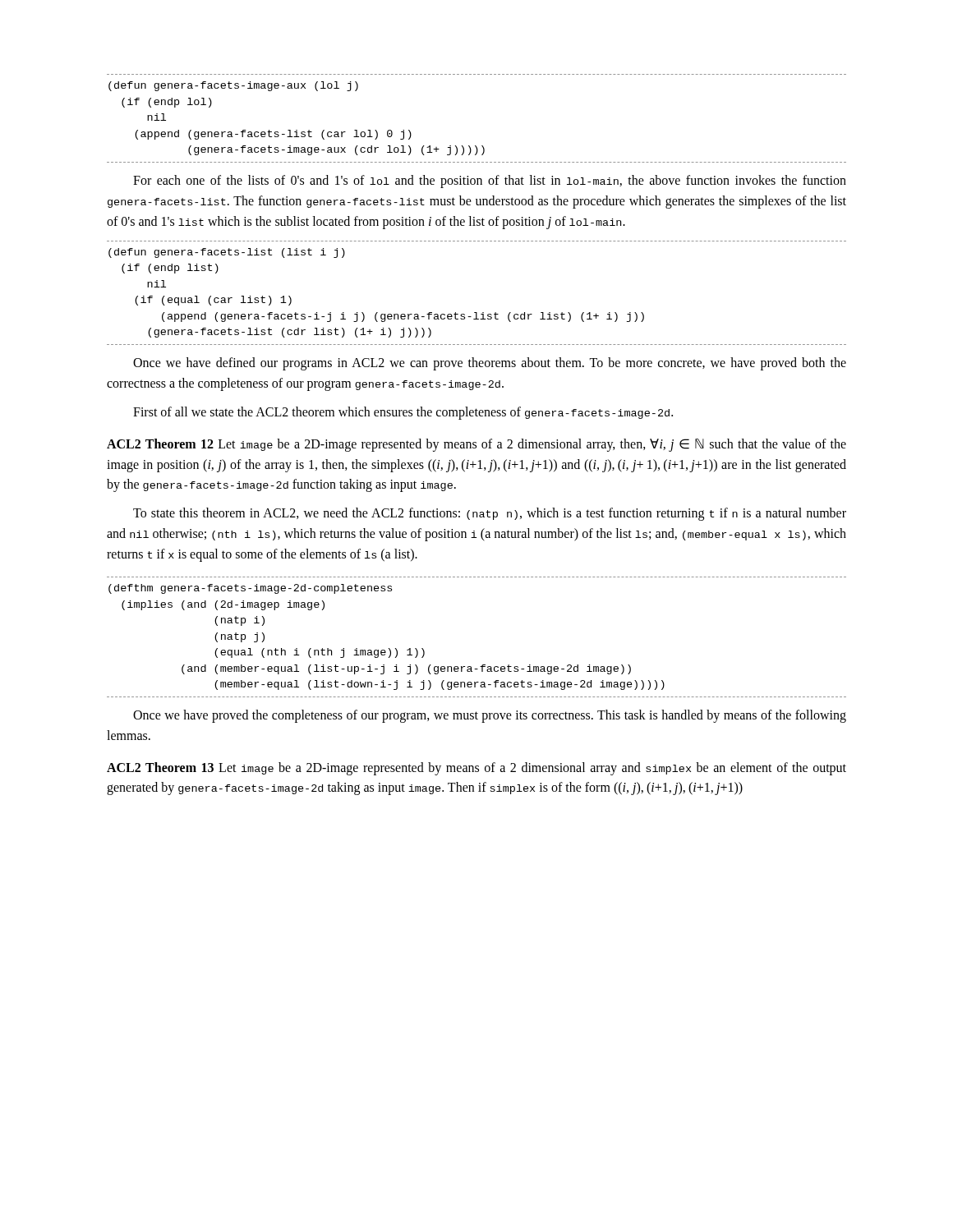Select the region starting "ACL2 Theorem 12"
953x1232 pixels.
point(476,500)
